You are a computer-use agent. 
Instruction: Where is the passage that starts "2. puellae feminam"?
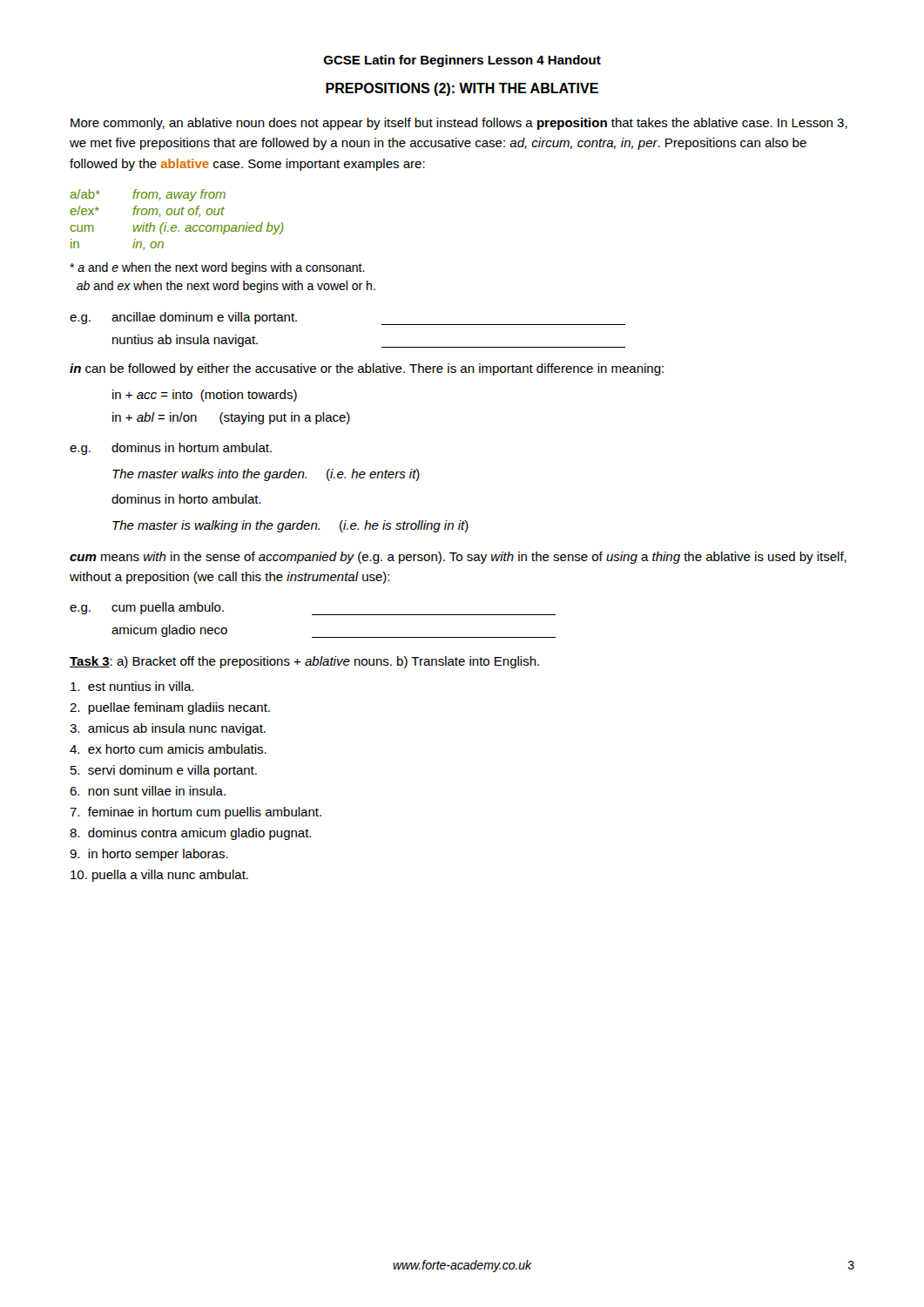click(170, 707)
